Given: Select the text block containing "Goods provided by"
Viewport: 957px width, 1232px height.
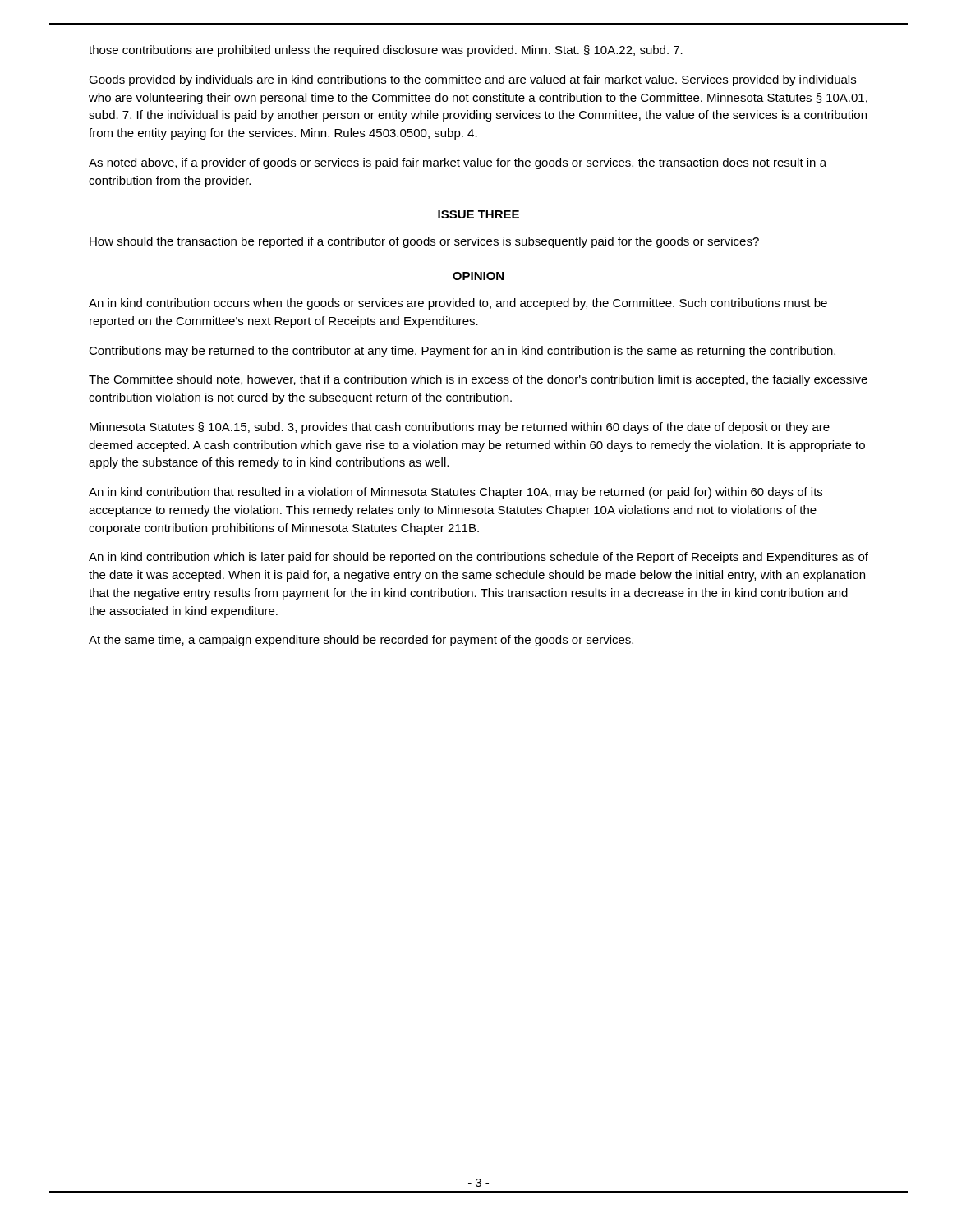Looking at the screenshot, I should (478, 106).
